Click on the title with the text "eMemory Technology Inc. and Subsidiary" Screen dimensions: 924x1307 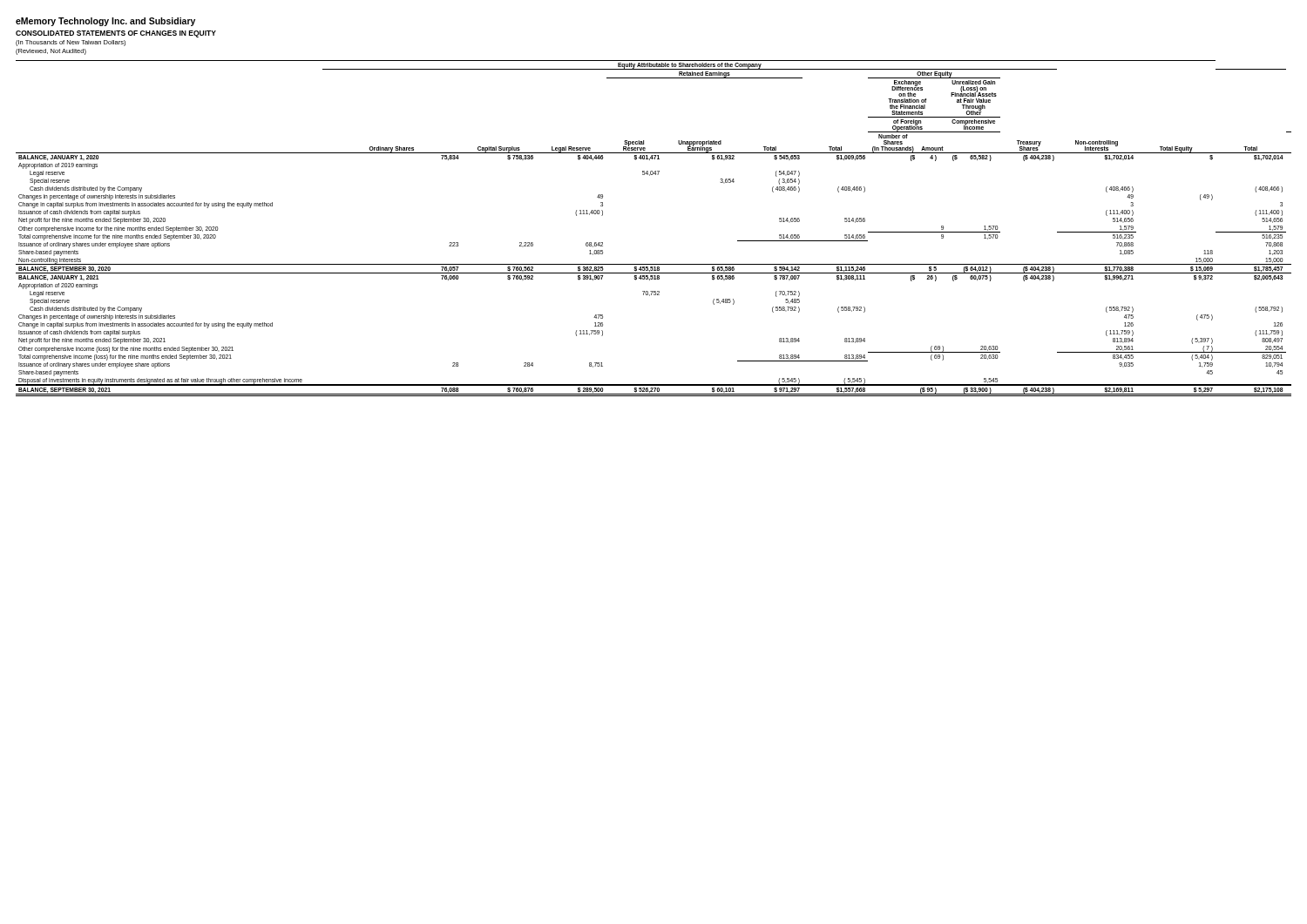coord(106,21)
